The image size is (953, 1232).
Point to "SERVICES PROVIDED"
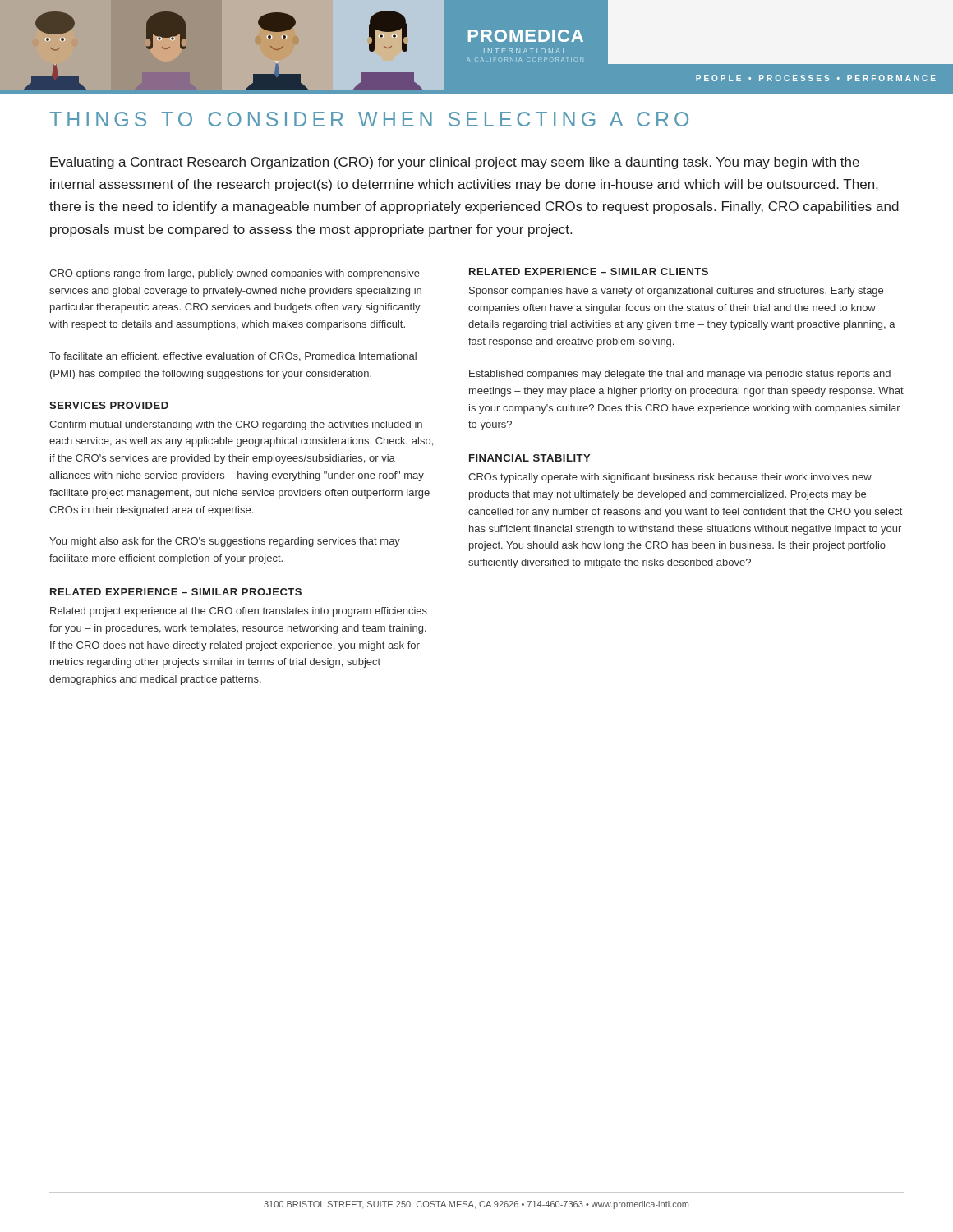(109, 405)
